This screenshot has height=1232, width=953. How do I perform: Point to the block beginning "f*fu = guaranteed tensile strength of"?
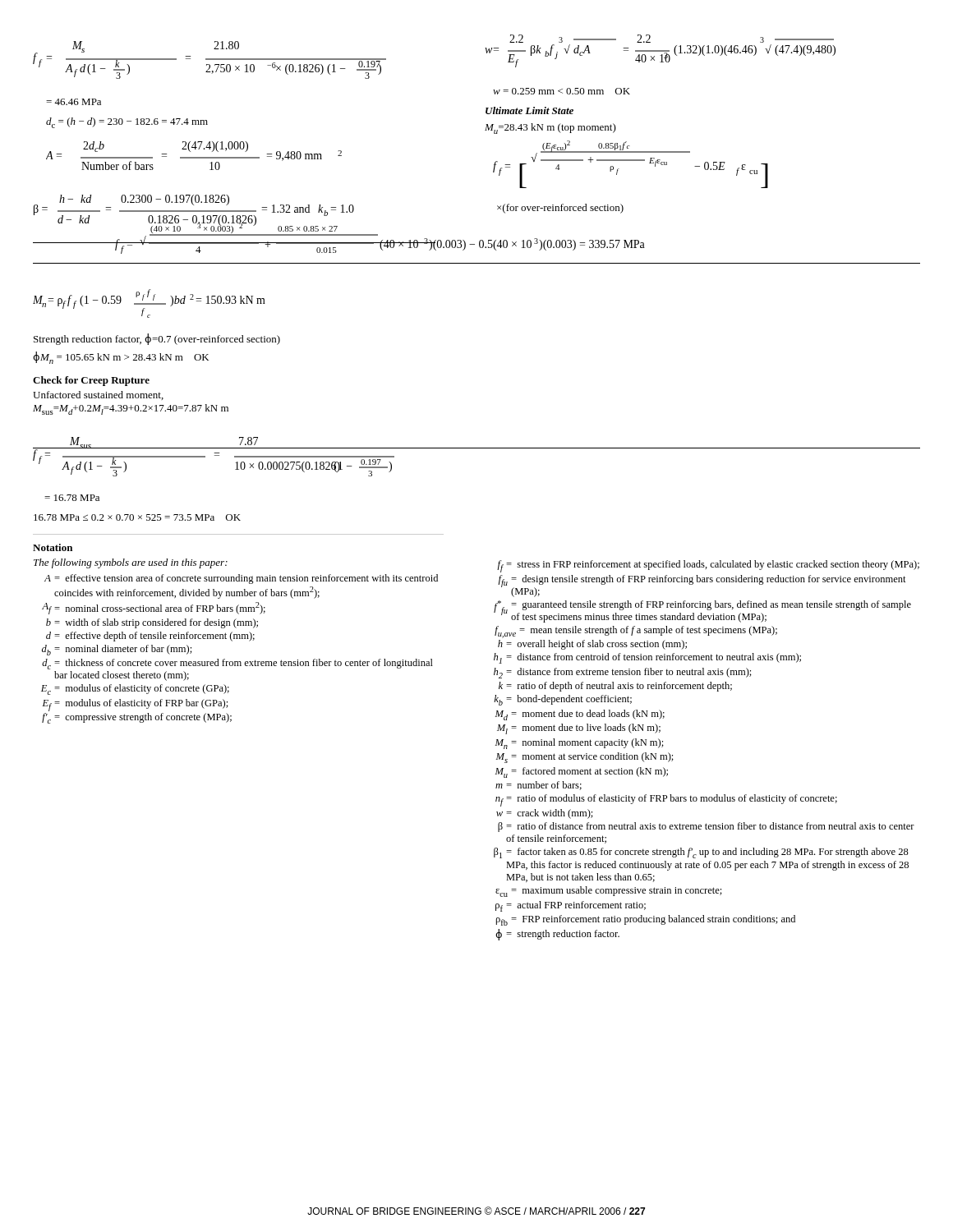coord(702,611)
